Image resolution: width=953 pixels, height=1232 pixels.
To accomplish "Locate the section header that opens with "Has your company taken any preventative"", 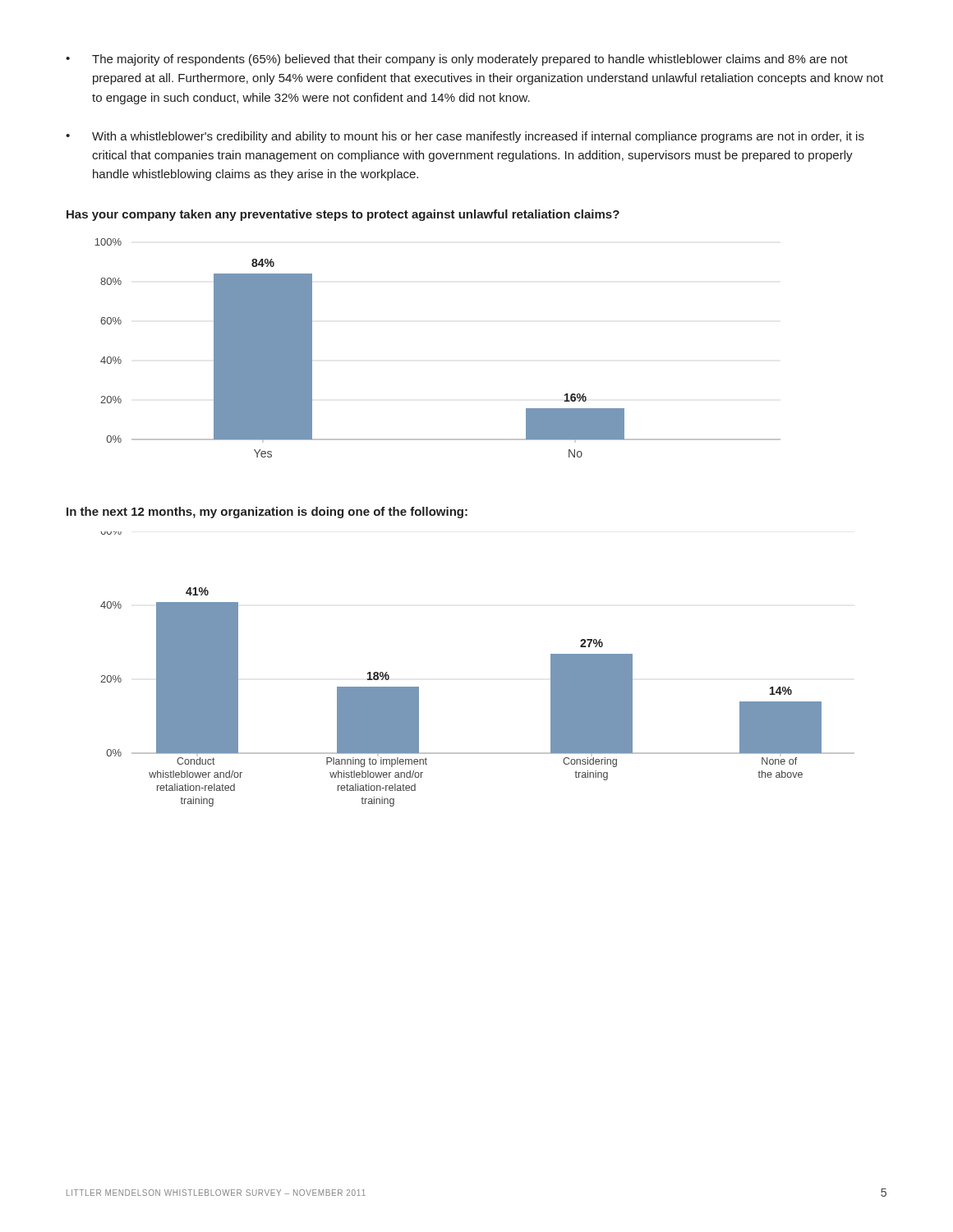I will 343,214.
